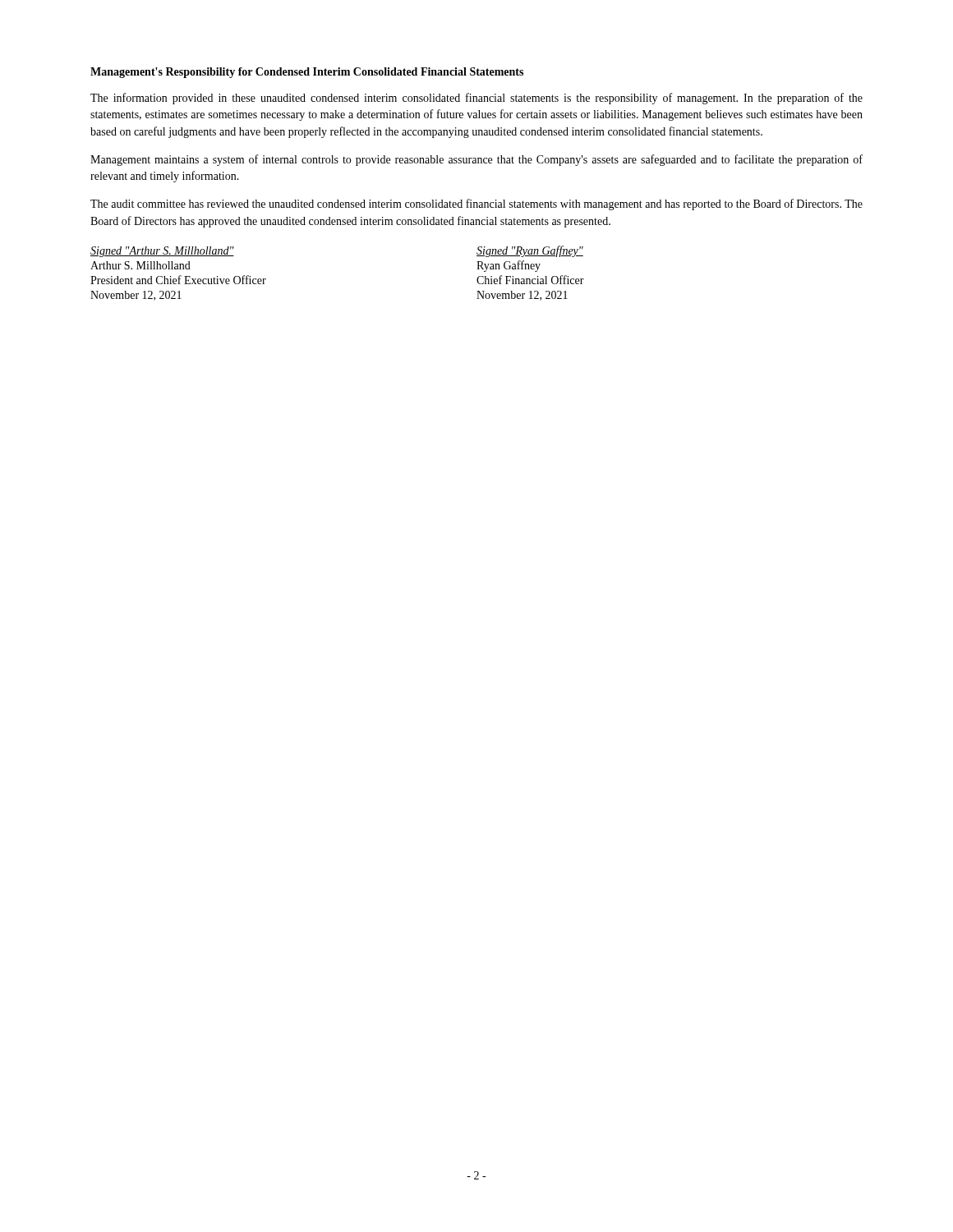Click on the text block with the text "The audit committee has reviewed the unaudited"
Screen dimensions: 1232x953
click(x=476, y=213)
